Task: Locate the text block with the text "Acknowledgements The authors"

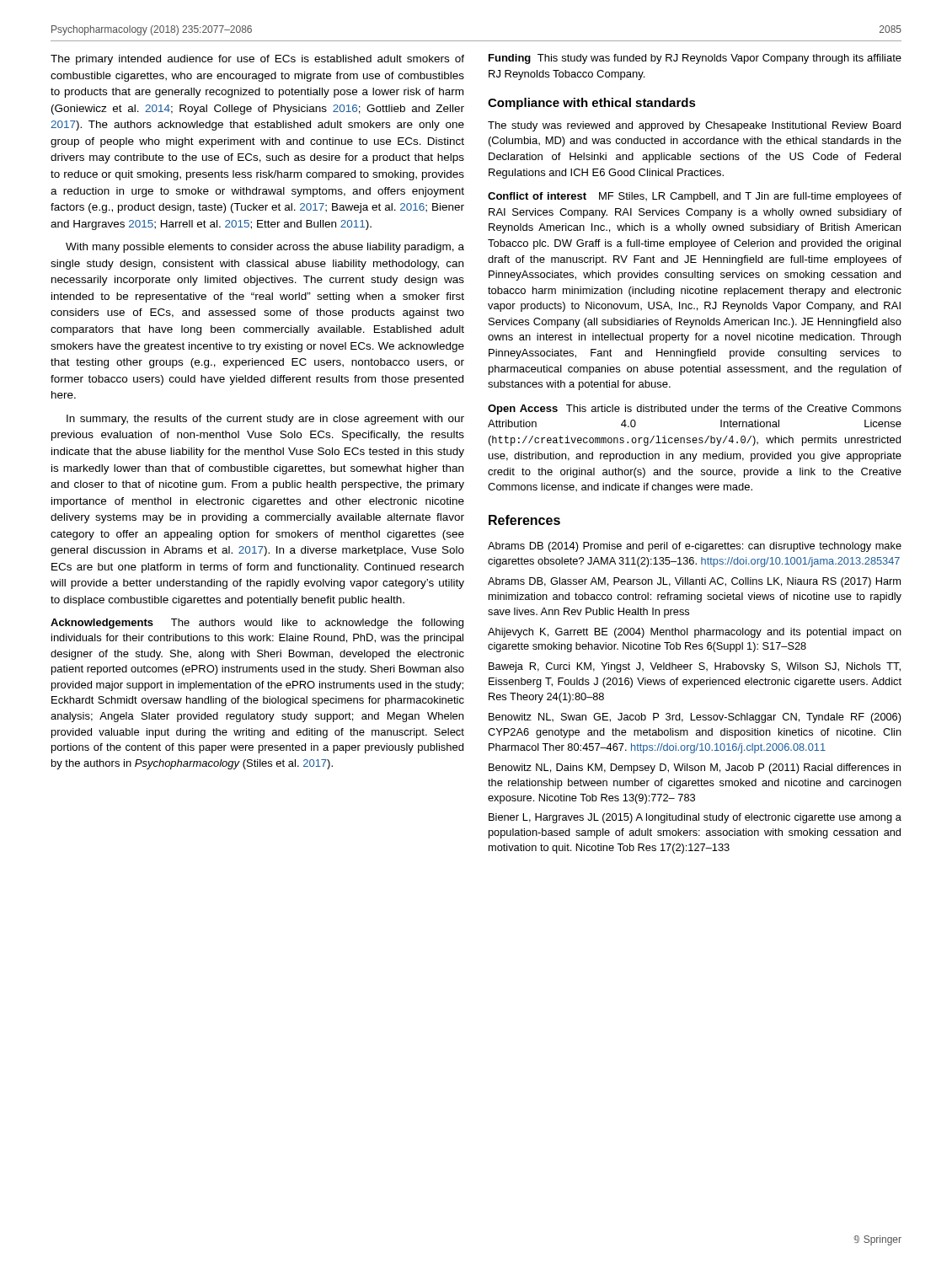Action: (257, 693)
